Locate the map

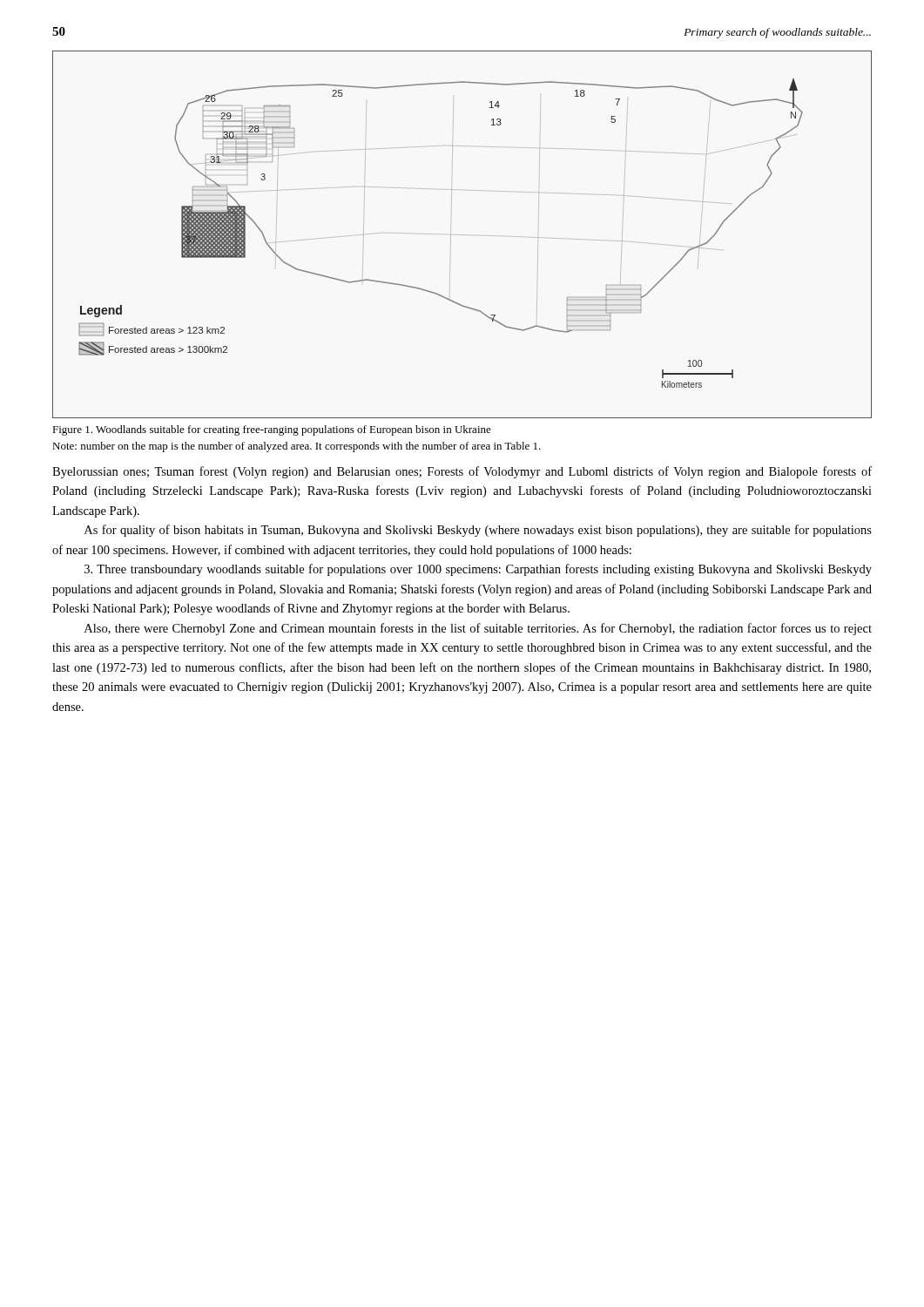coord(462,234)
